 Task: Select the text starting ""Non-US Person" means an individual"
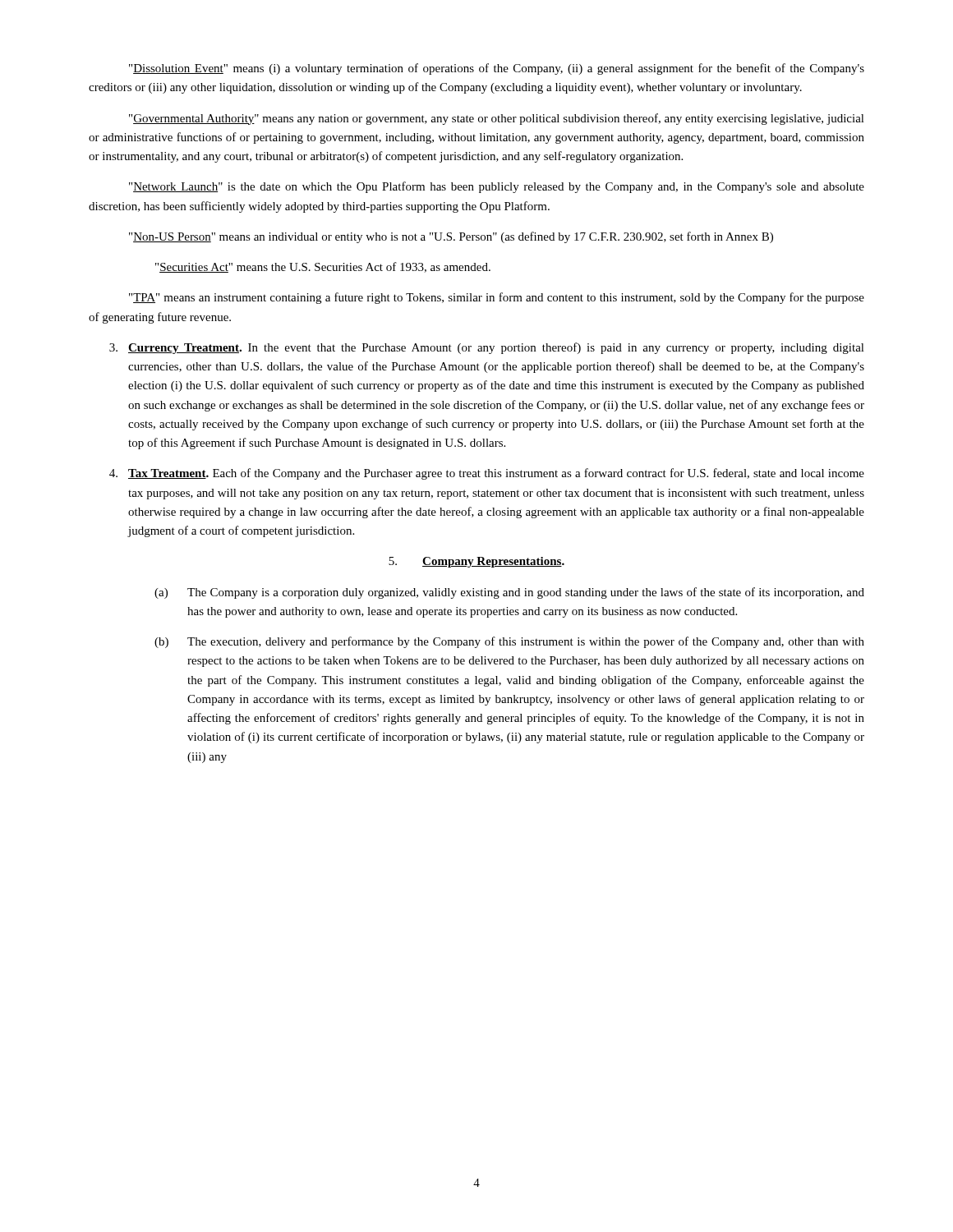pyautogui.click(x=451, y=236)
